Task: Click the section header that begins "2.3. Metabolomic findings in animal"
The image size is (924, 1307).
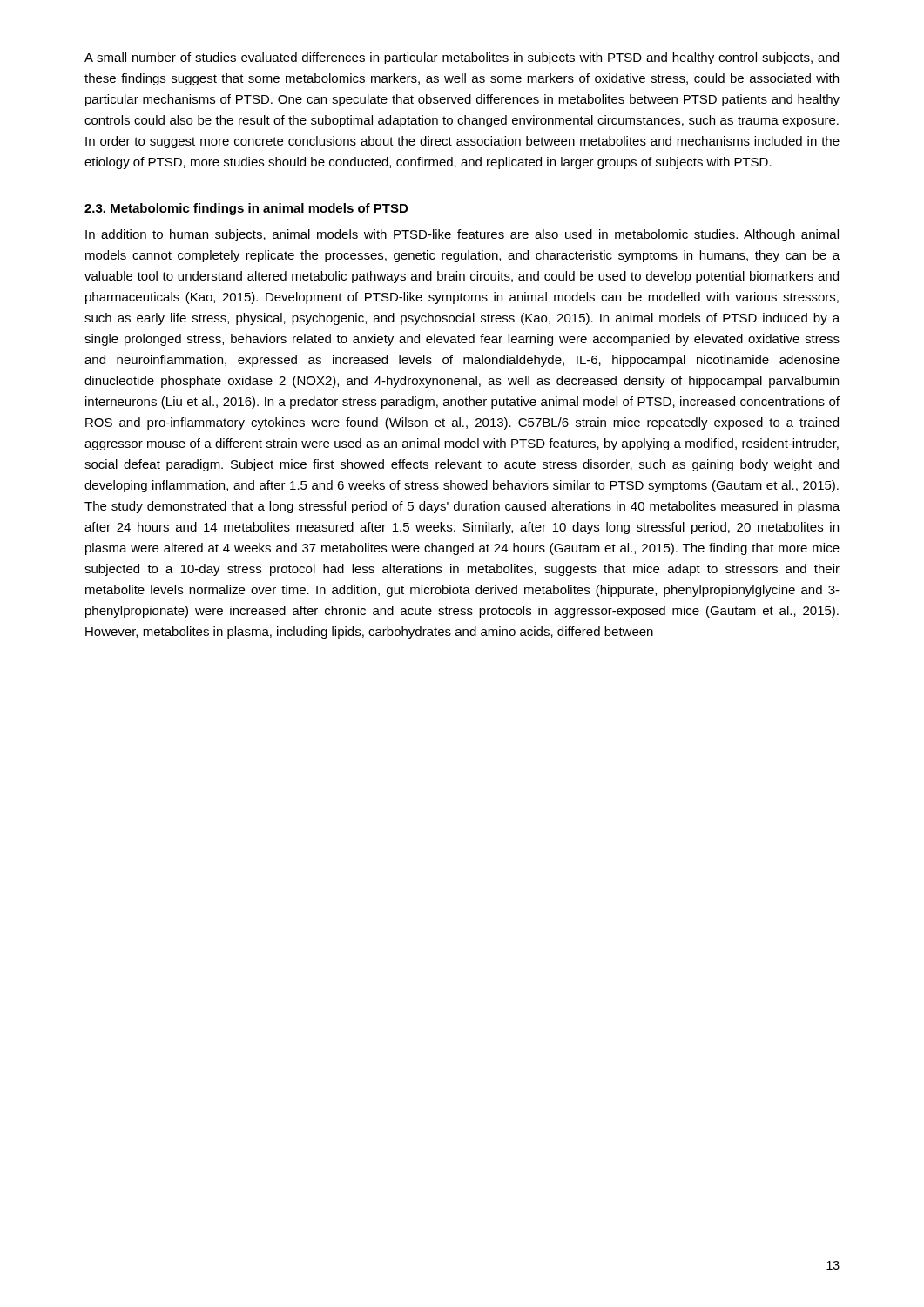Action: 246,208
